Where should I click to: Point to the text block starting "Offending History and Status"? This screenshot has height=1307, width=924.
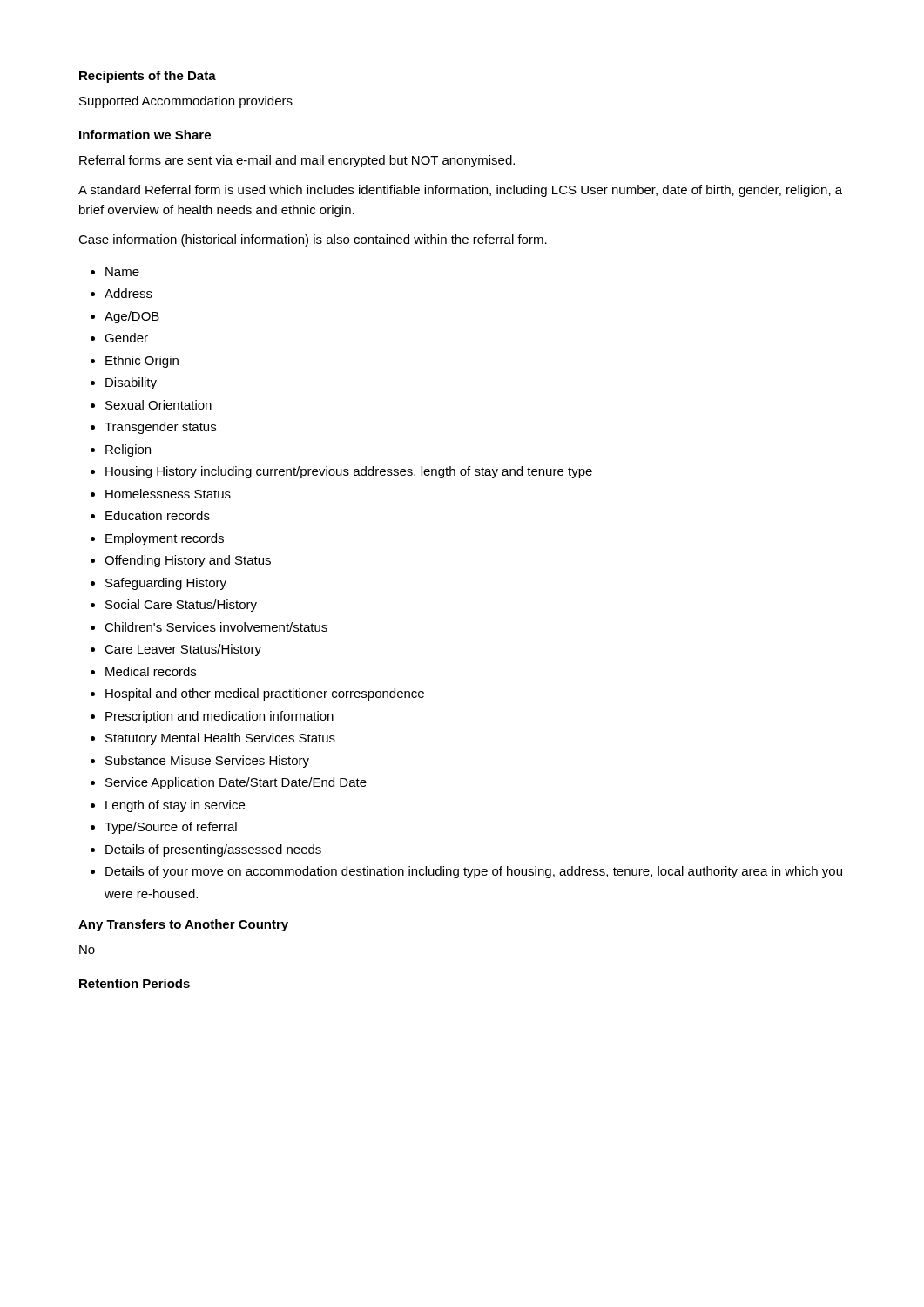[x=188, y=560]
